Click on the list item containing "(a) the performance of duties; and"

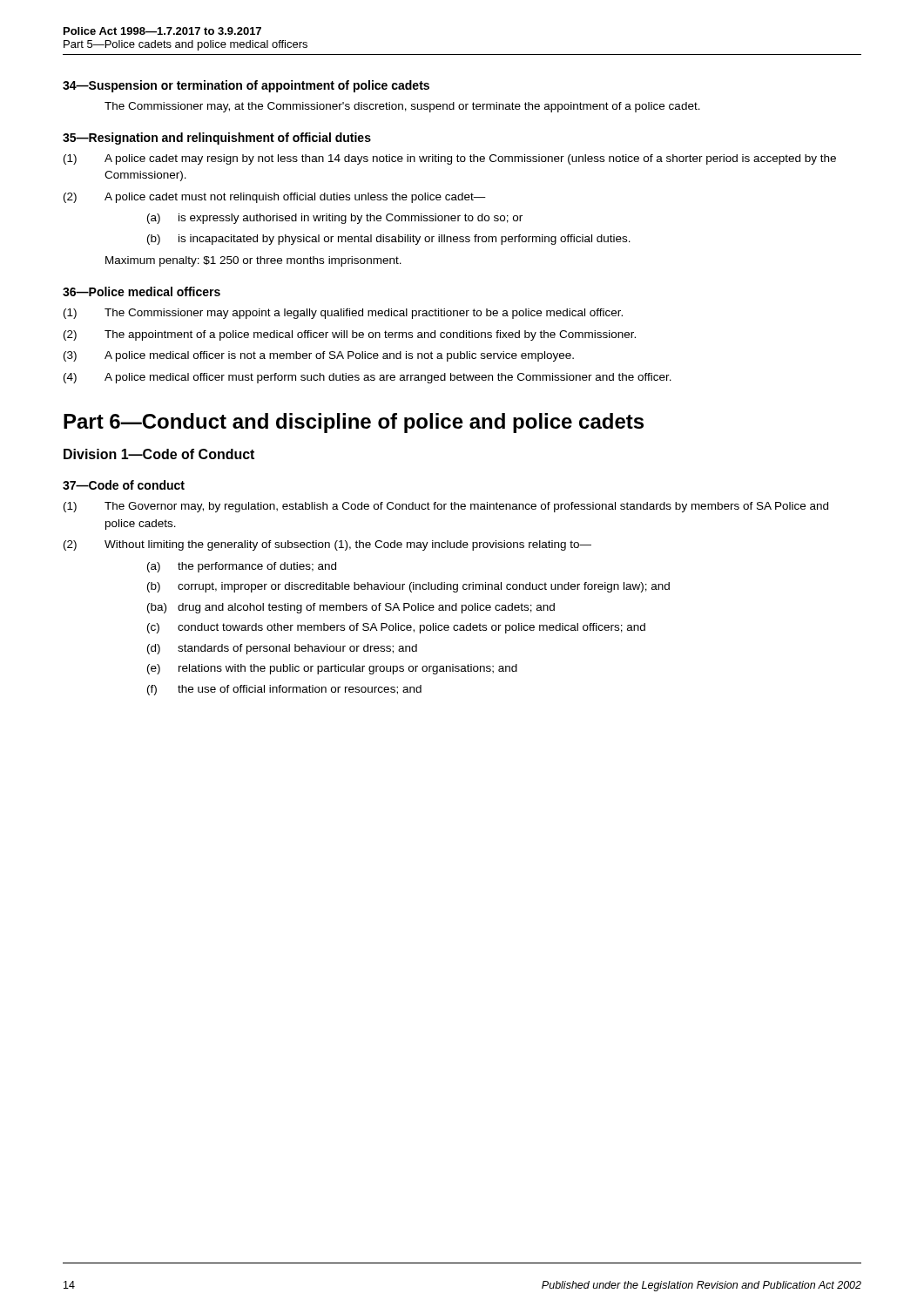[242, 567]
